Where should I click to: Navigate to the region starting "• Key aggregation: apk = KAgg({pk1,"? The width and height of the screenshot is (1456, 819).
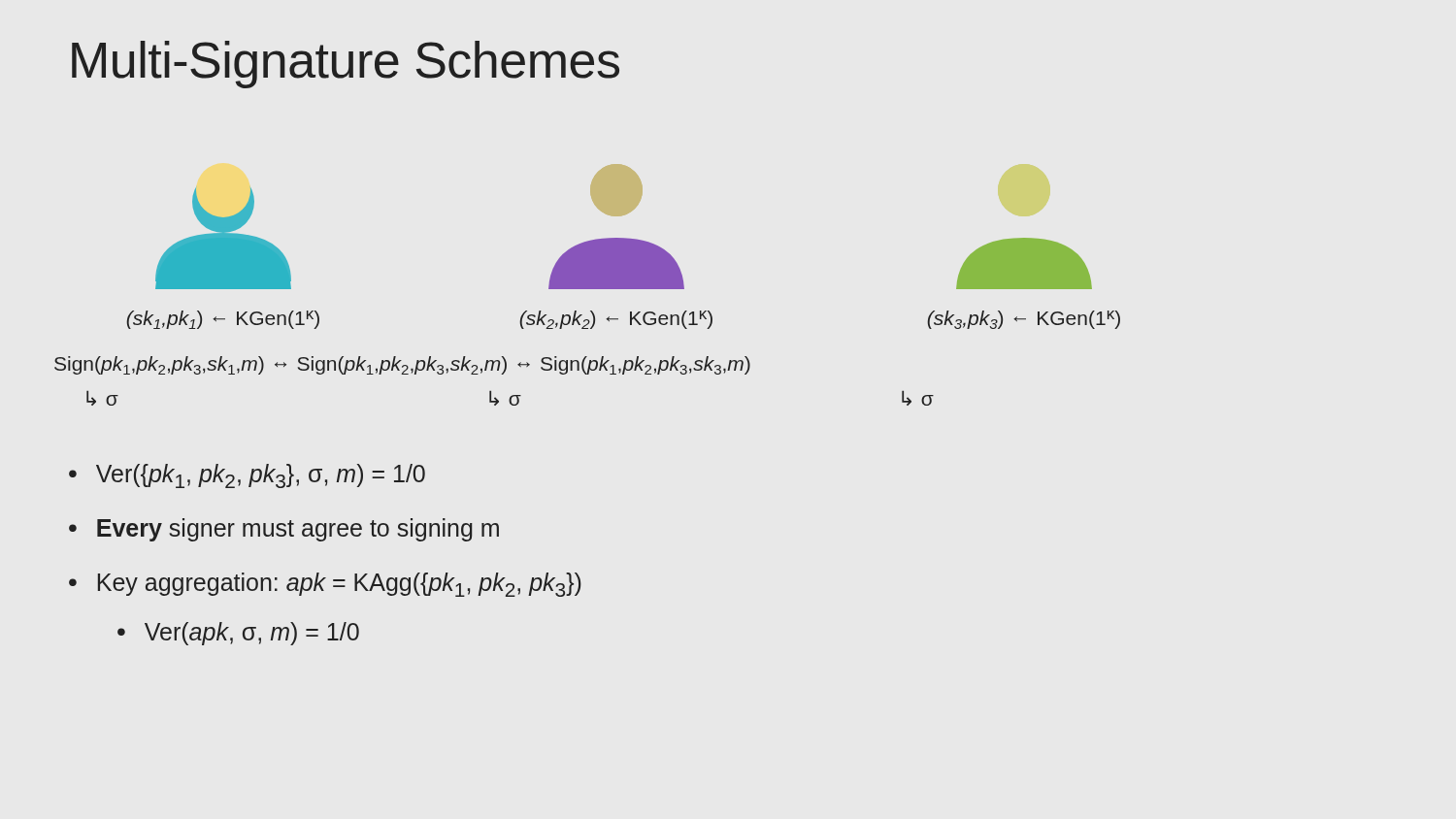(x=325, y=584)
